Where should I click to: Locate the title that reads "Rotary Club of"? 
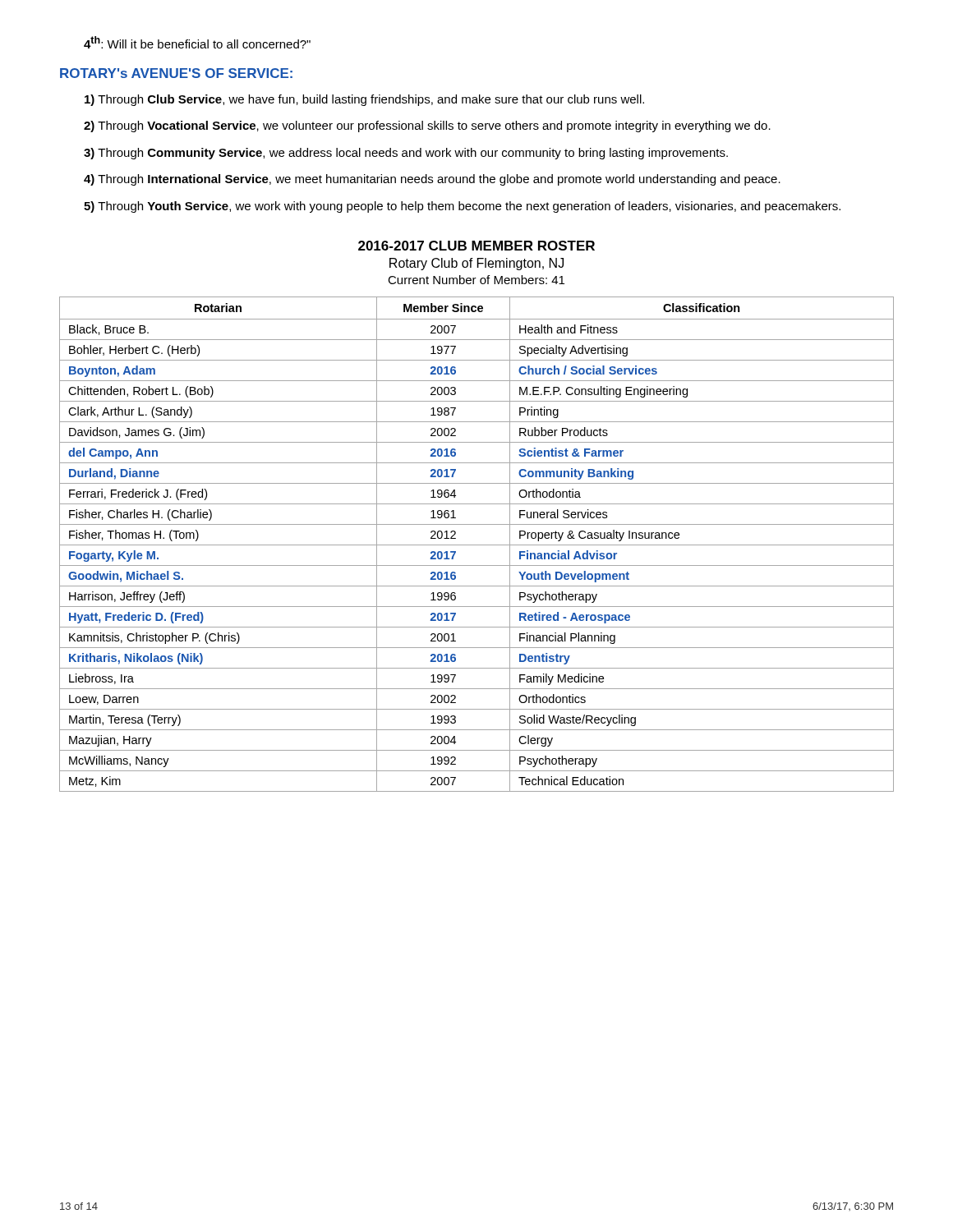pyautogui.click(x=476, y=263)
